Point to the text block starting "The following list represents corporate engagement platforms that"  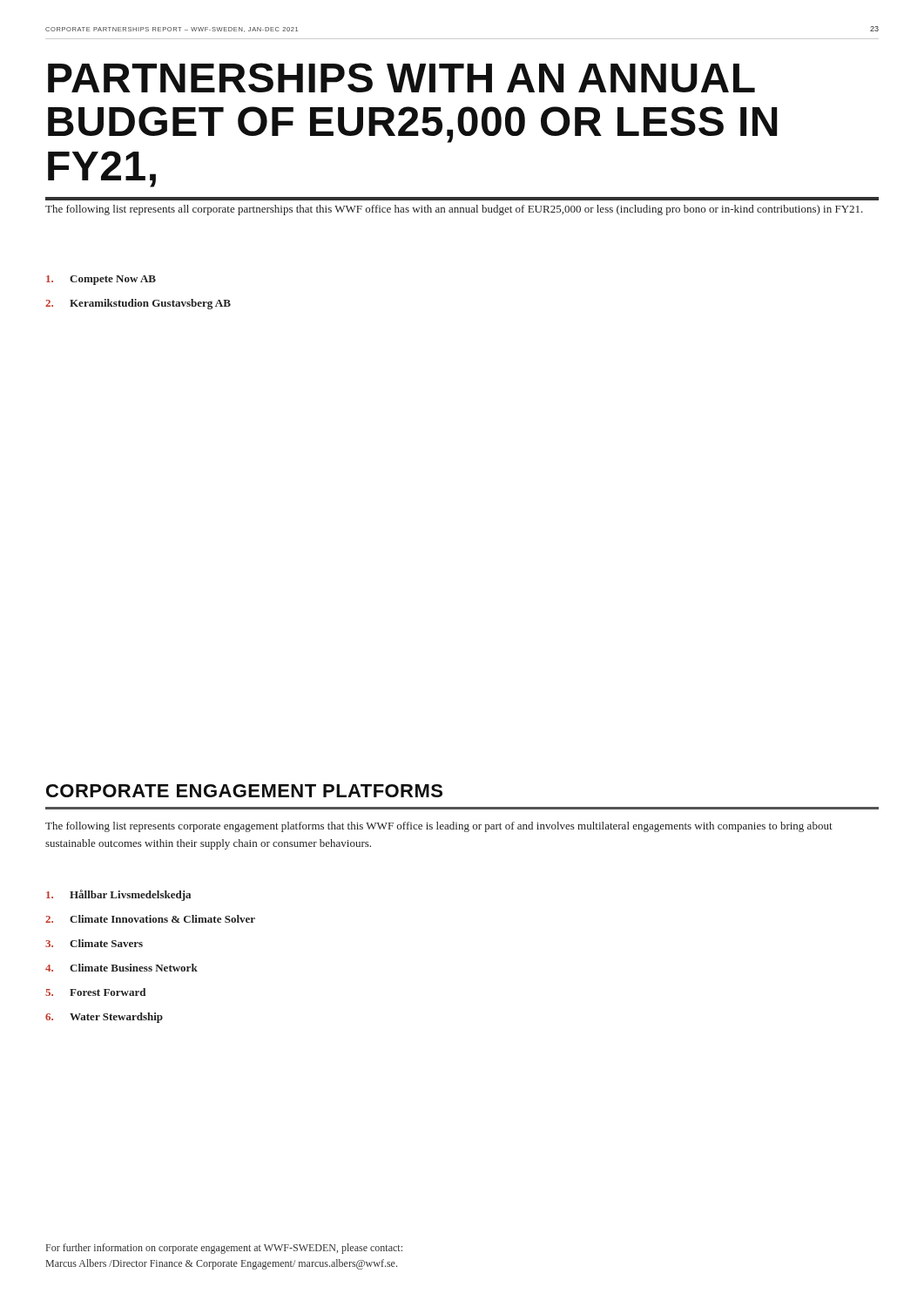(x=439, y=834)
